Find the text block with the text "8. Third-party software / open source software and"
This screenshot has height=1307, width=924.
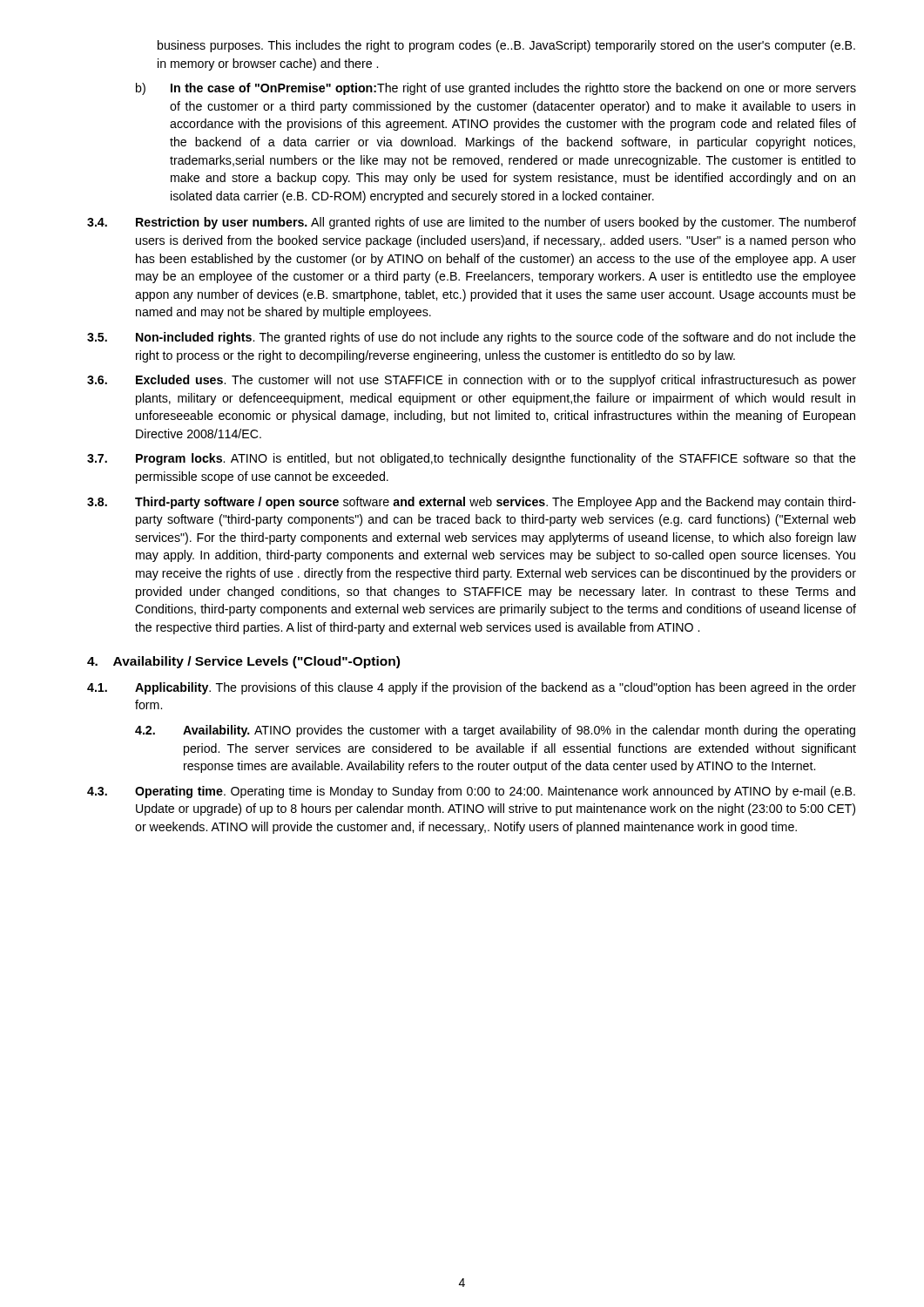click(x=472, y=565)
